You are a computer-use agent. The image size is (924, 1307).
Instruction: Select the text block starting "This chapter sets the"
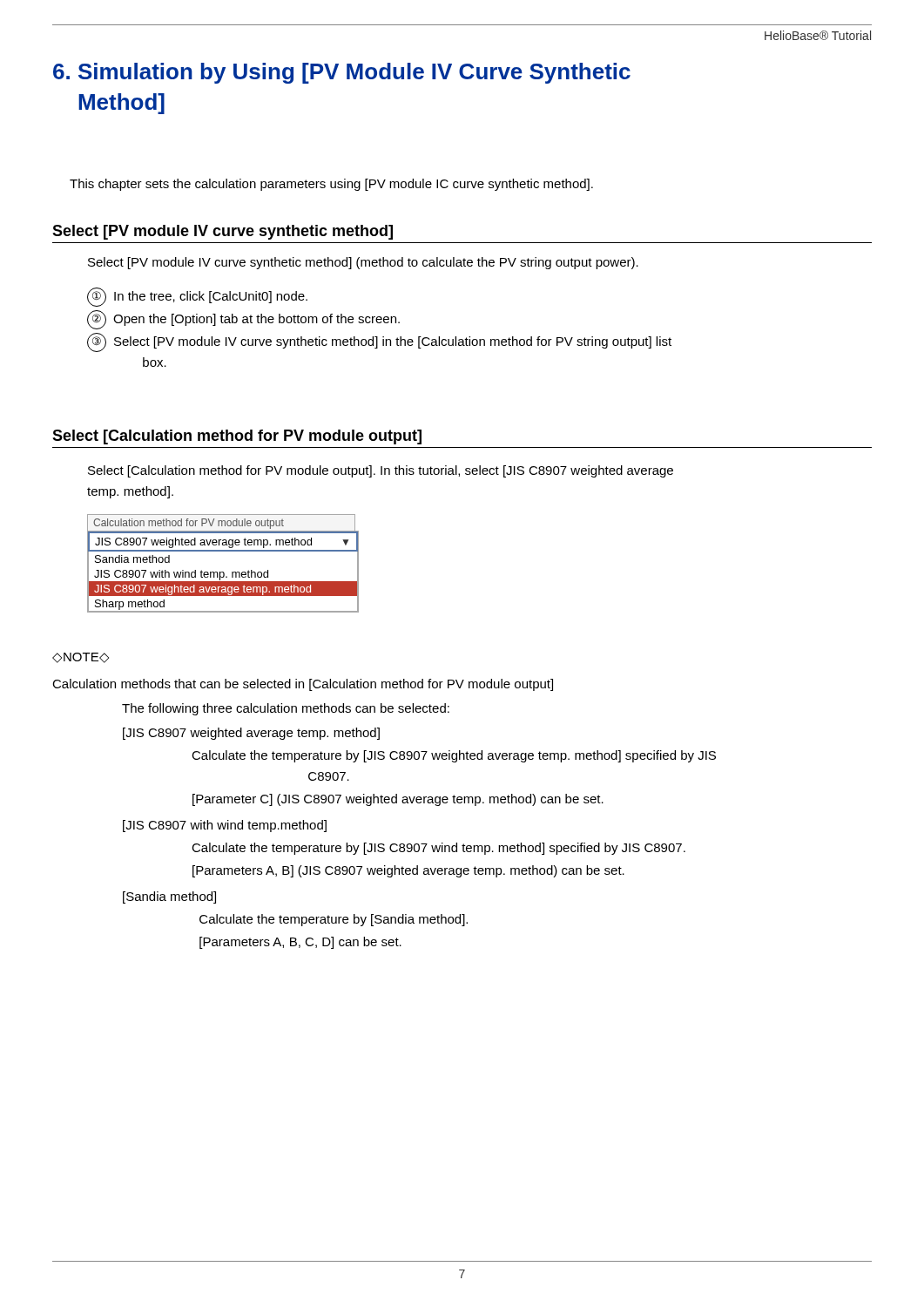pyautogui.click(x=332, y=183)
